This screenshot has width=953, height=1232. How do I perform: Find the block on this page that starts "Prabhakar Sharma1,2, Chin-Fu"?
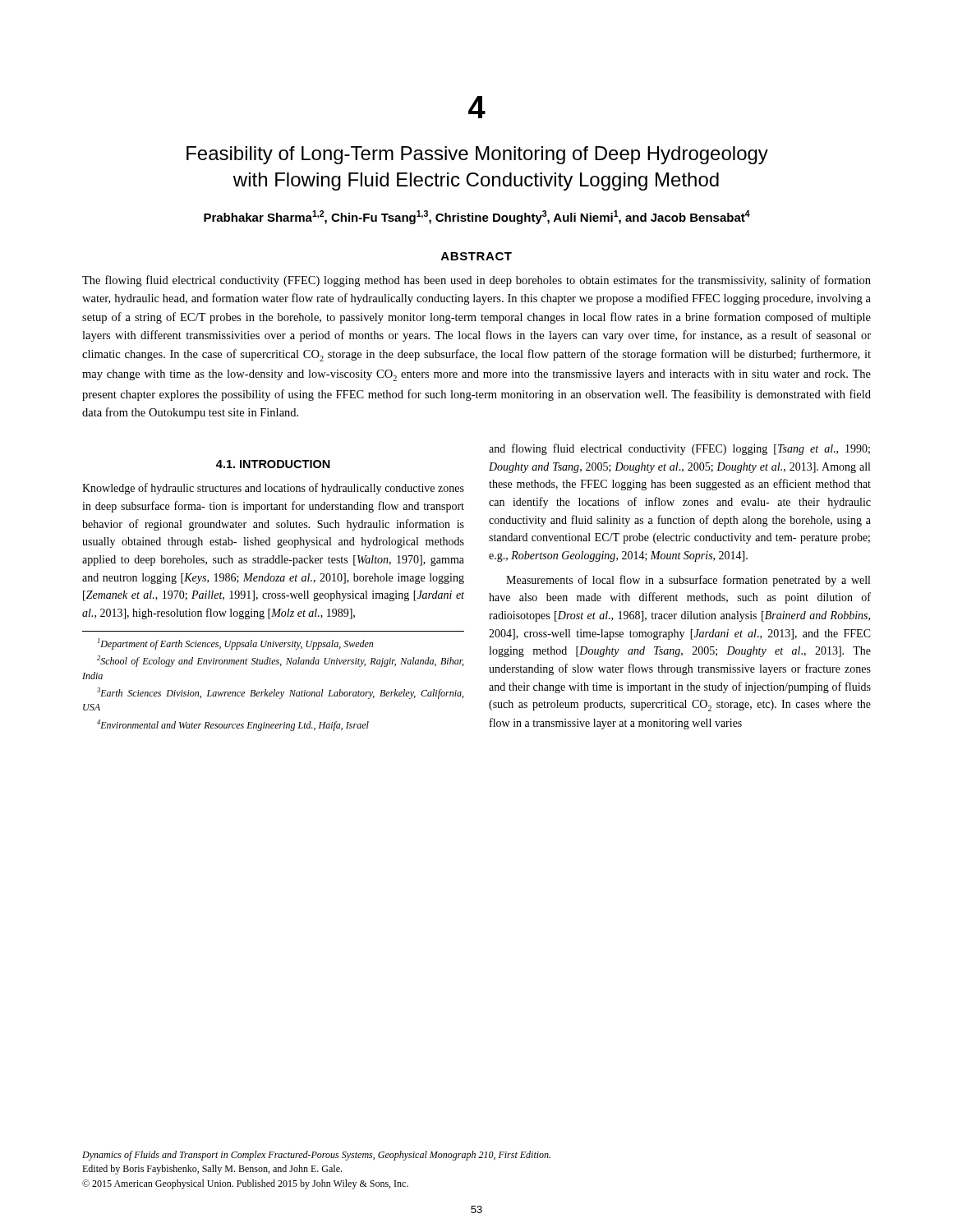(x=476, y=216)
